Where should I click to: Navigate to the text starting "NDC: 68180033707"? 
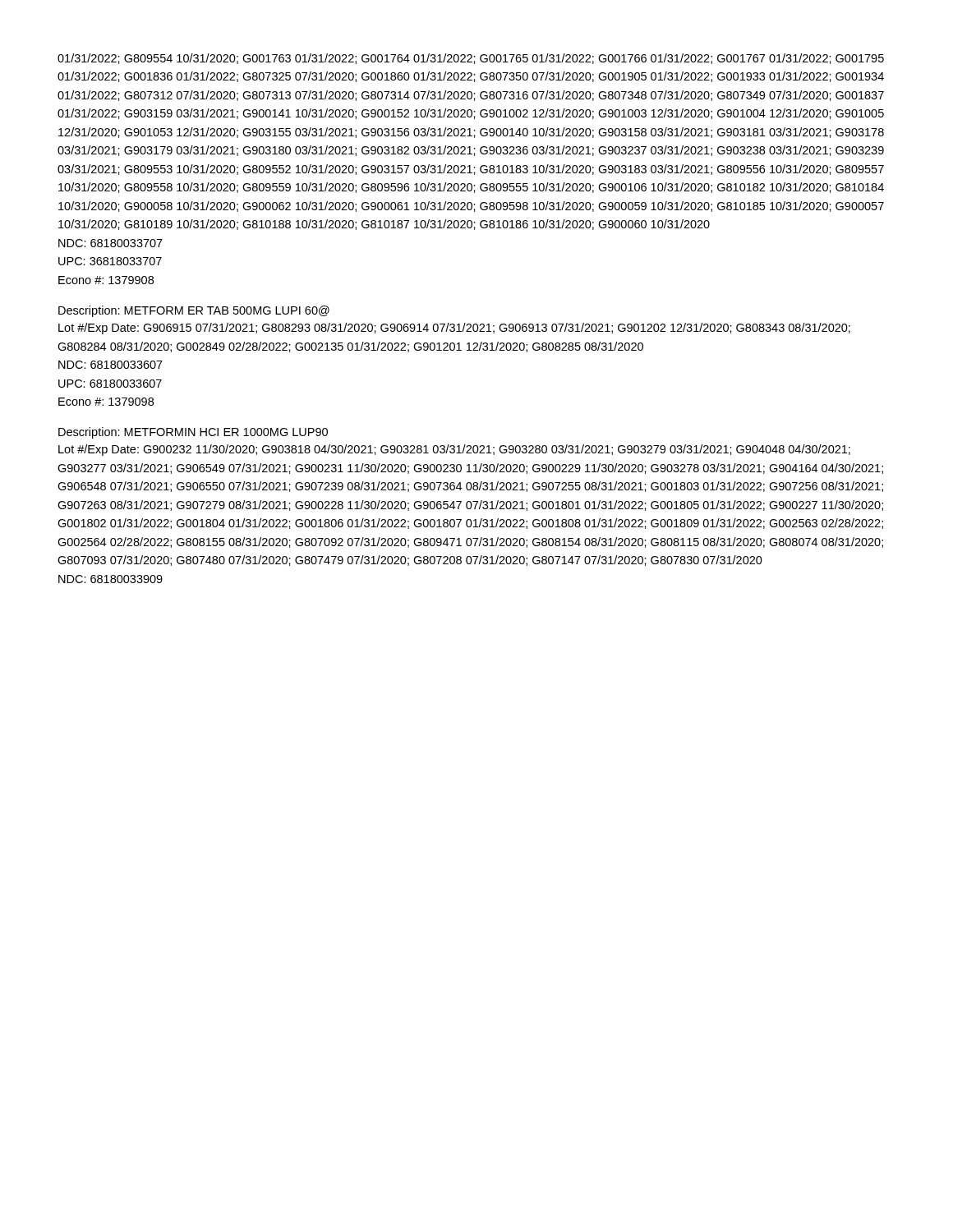(110, 243)
